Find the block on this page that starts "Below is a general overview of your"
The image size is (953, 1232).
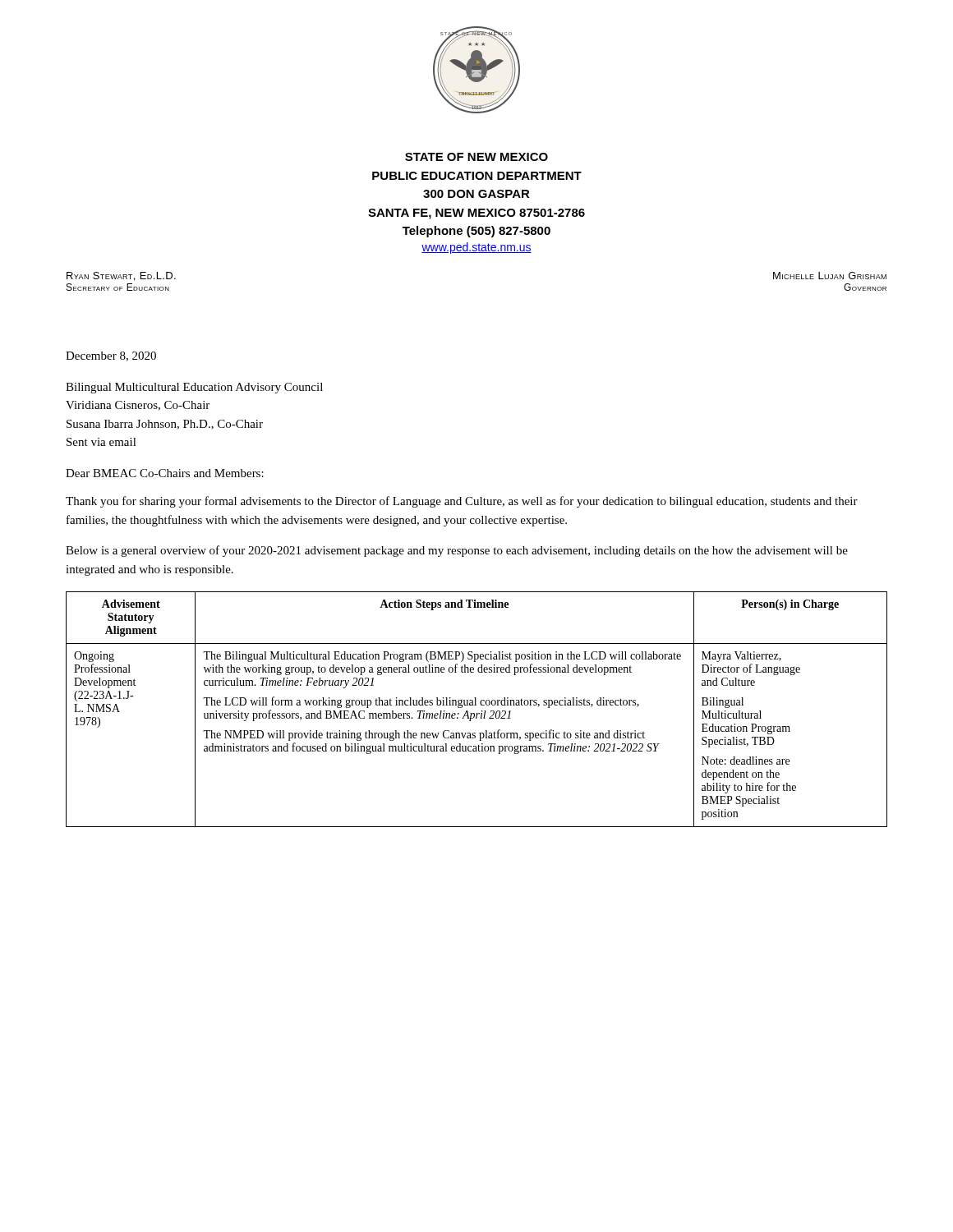pos(457,560)
